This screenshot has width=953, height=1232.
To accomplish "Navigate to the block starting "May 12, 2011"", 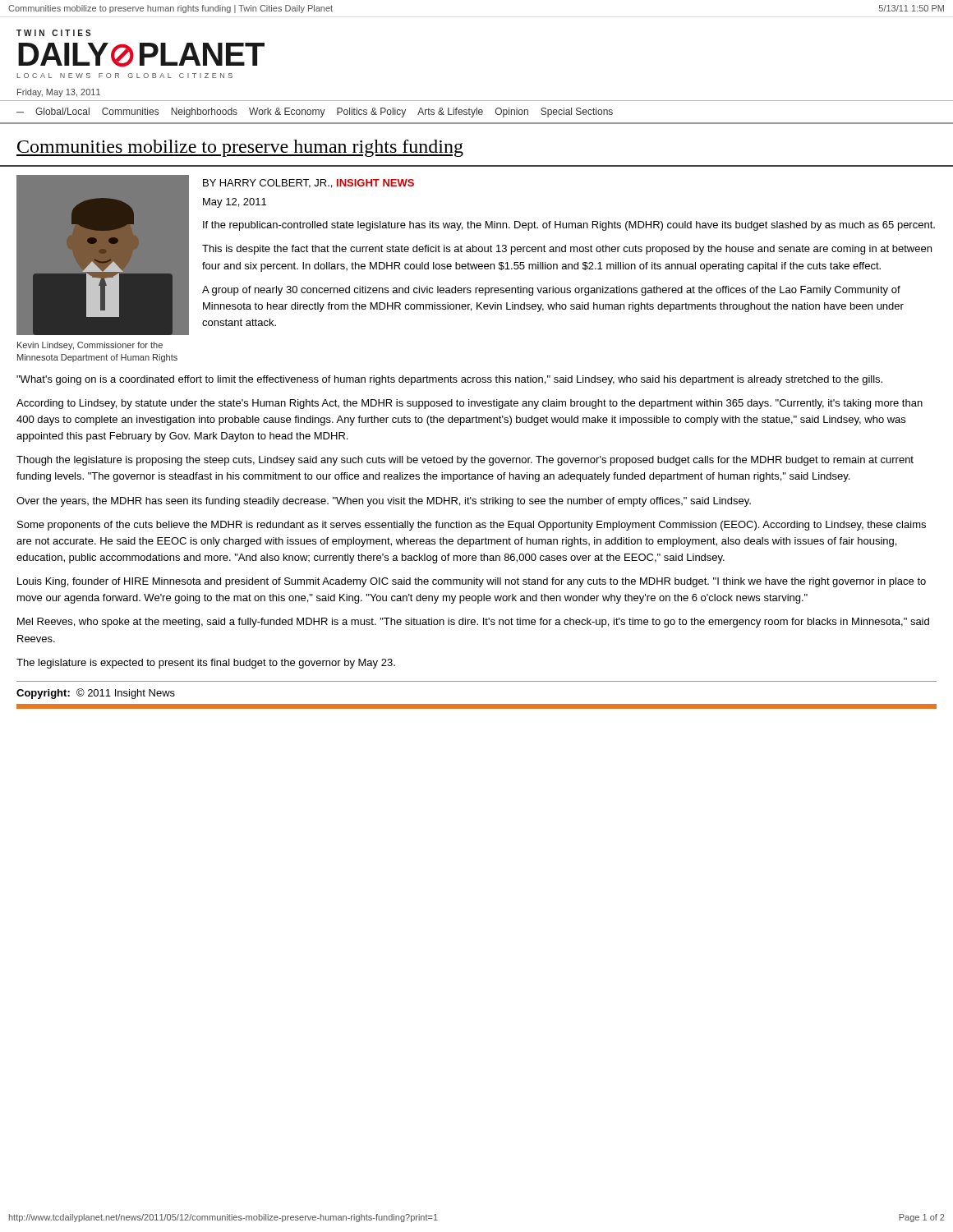I will point(234,202).
